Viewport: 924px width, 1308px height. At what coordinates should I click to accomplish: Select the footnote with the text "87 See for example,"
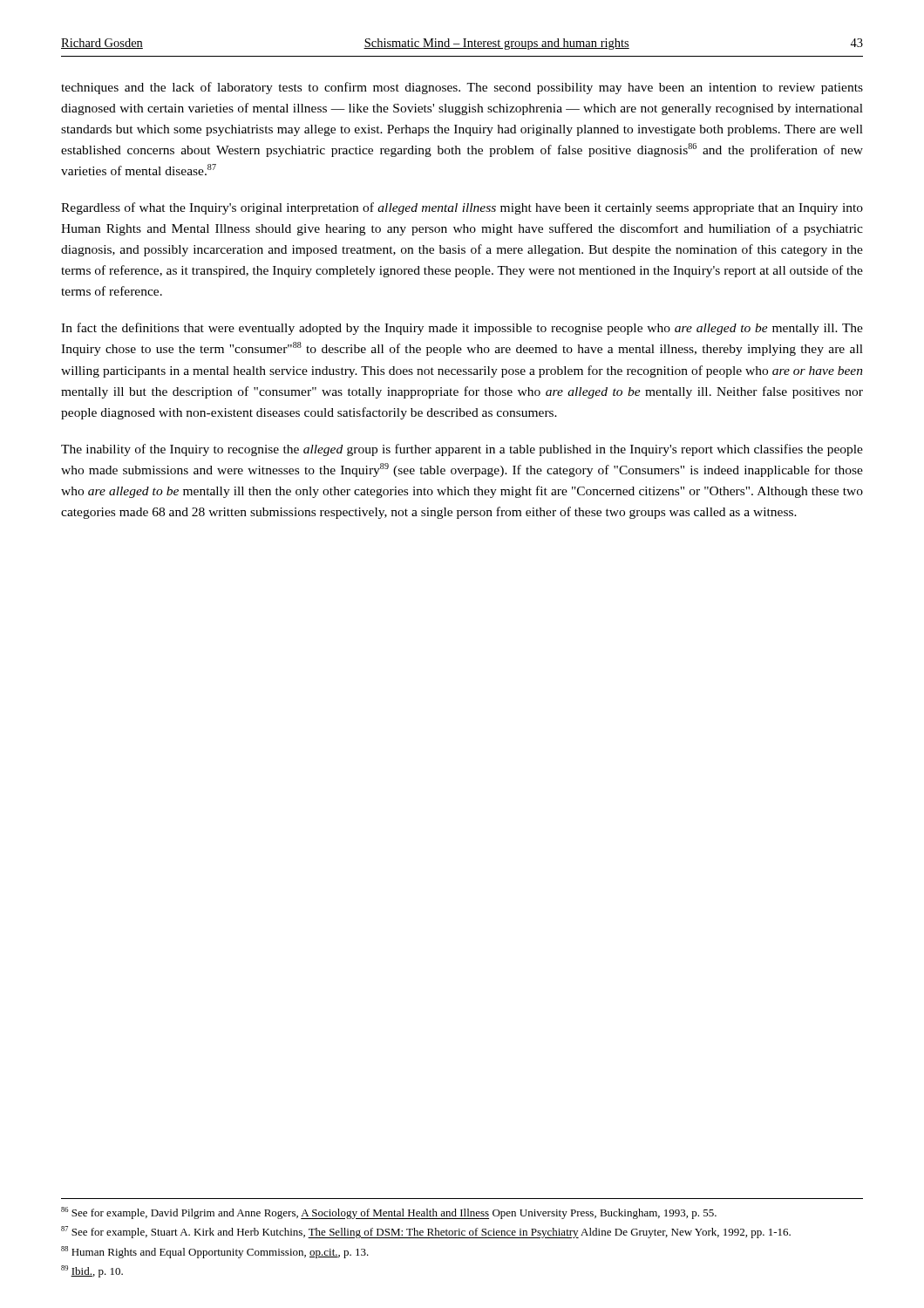tap(426, 1232)
